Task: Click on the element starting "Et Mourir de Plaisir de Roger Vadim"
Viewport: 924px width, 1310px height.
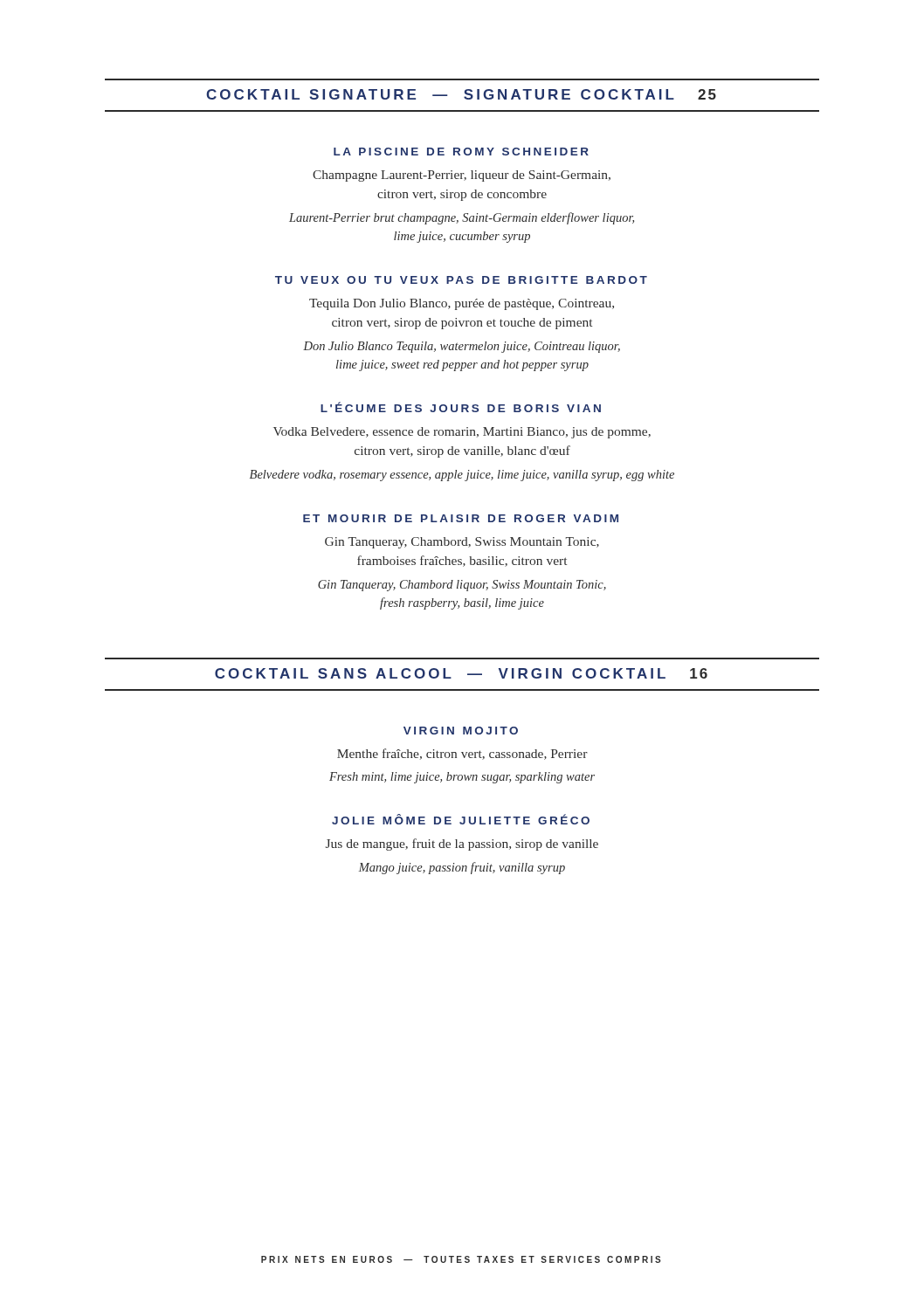Action: pos(462,562)
